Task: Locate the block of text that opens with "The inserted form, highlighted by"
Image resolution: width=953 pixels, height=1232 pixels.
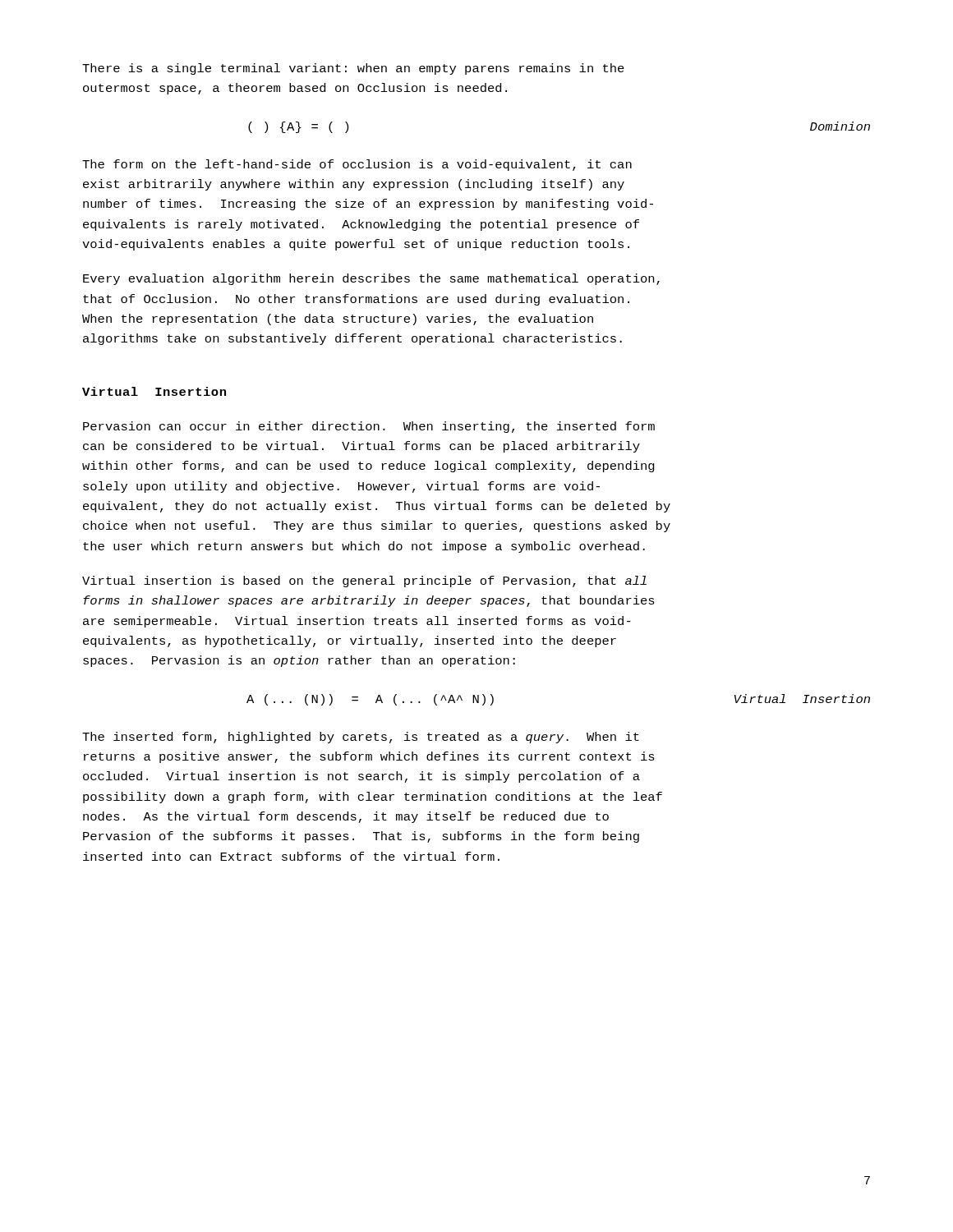Action: 373,797
